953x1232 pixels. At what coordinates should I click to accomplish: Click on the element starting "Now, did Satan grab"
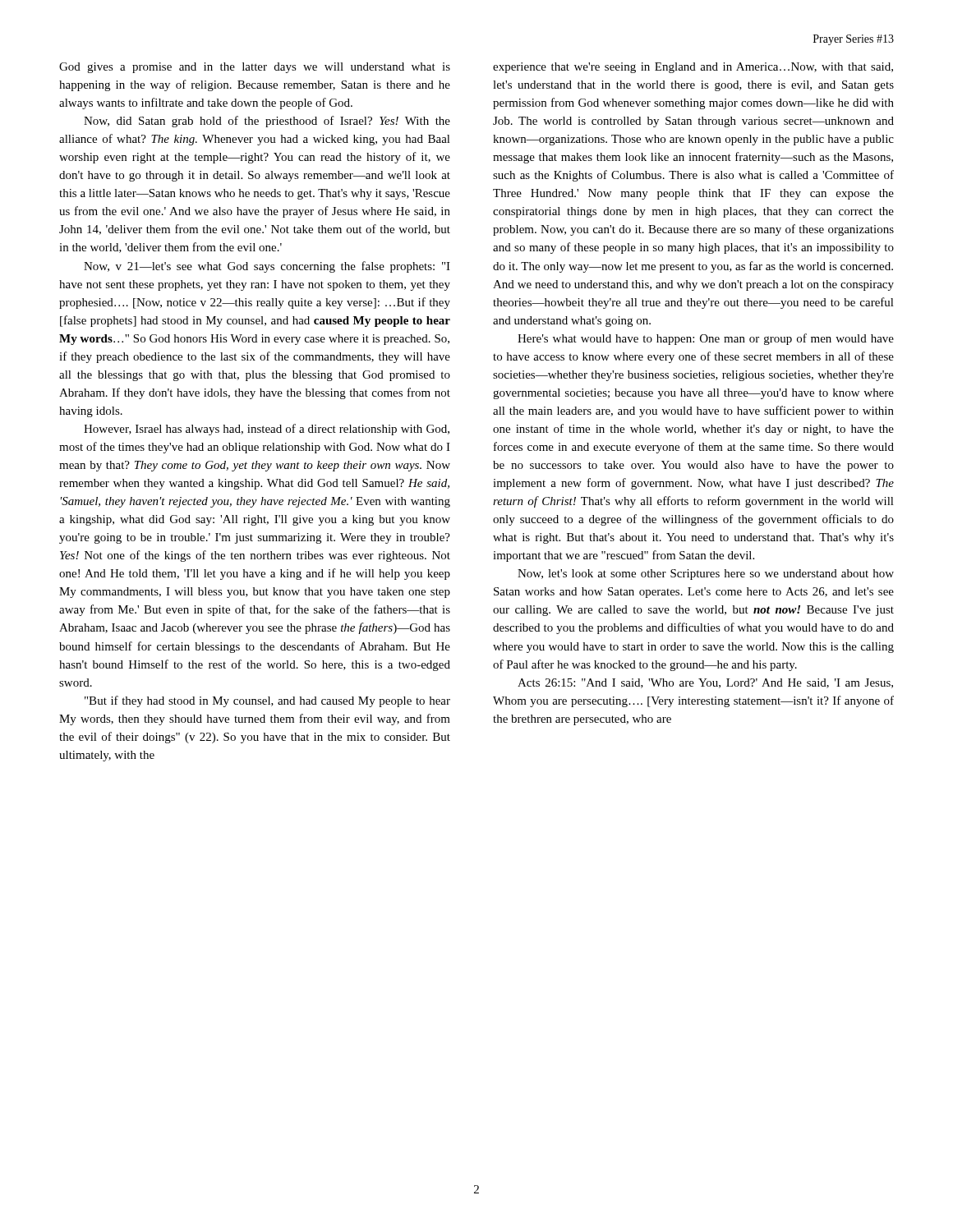255,184
